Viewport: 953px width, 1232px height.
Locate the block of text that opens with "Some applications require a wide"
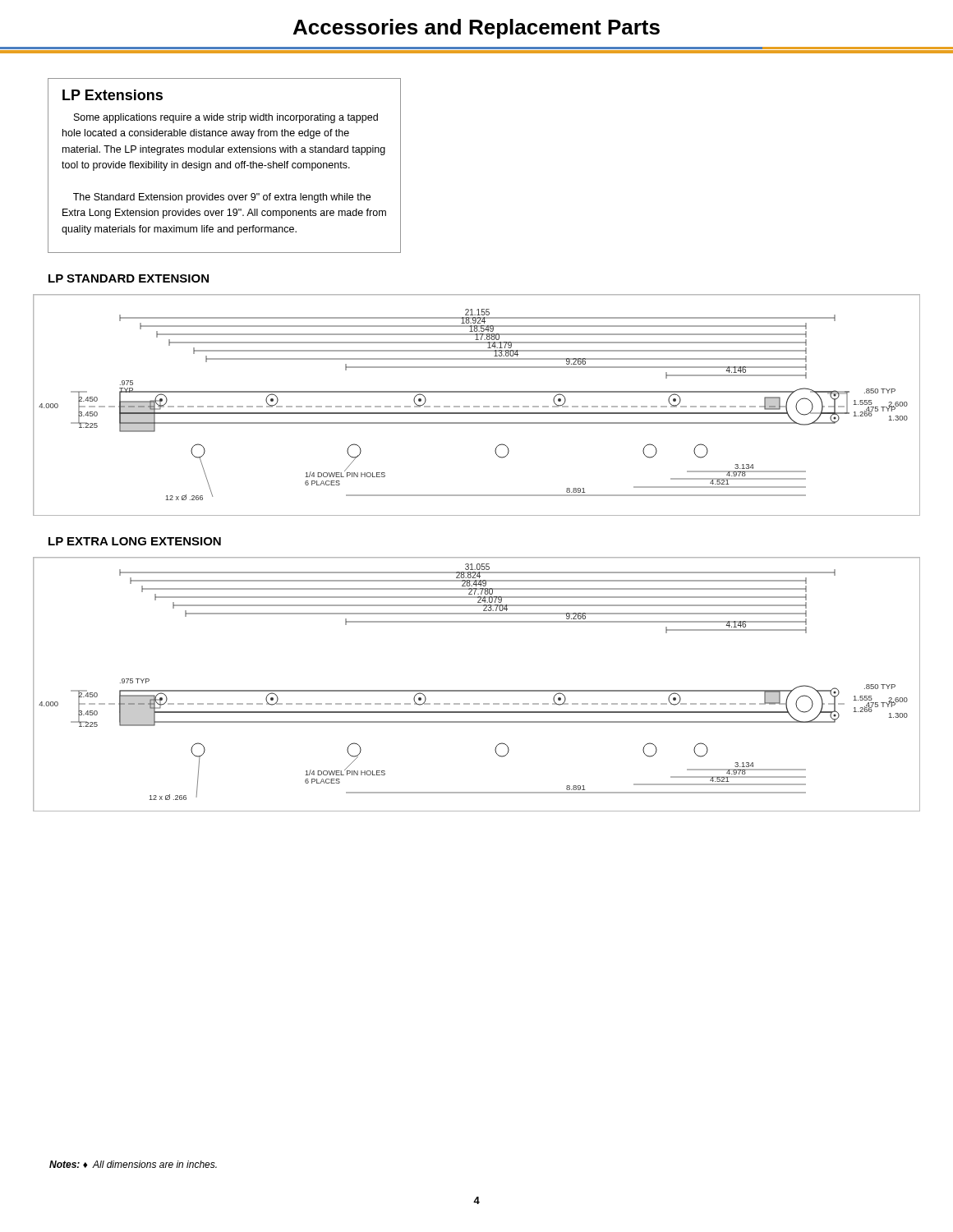click(224, 173)
